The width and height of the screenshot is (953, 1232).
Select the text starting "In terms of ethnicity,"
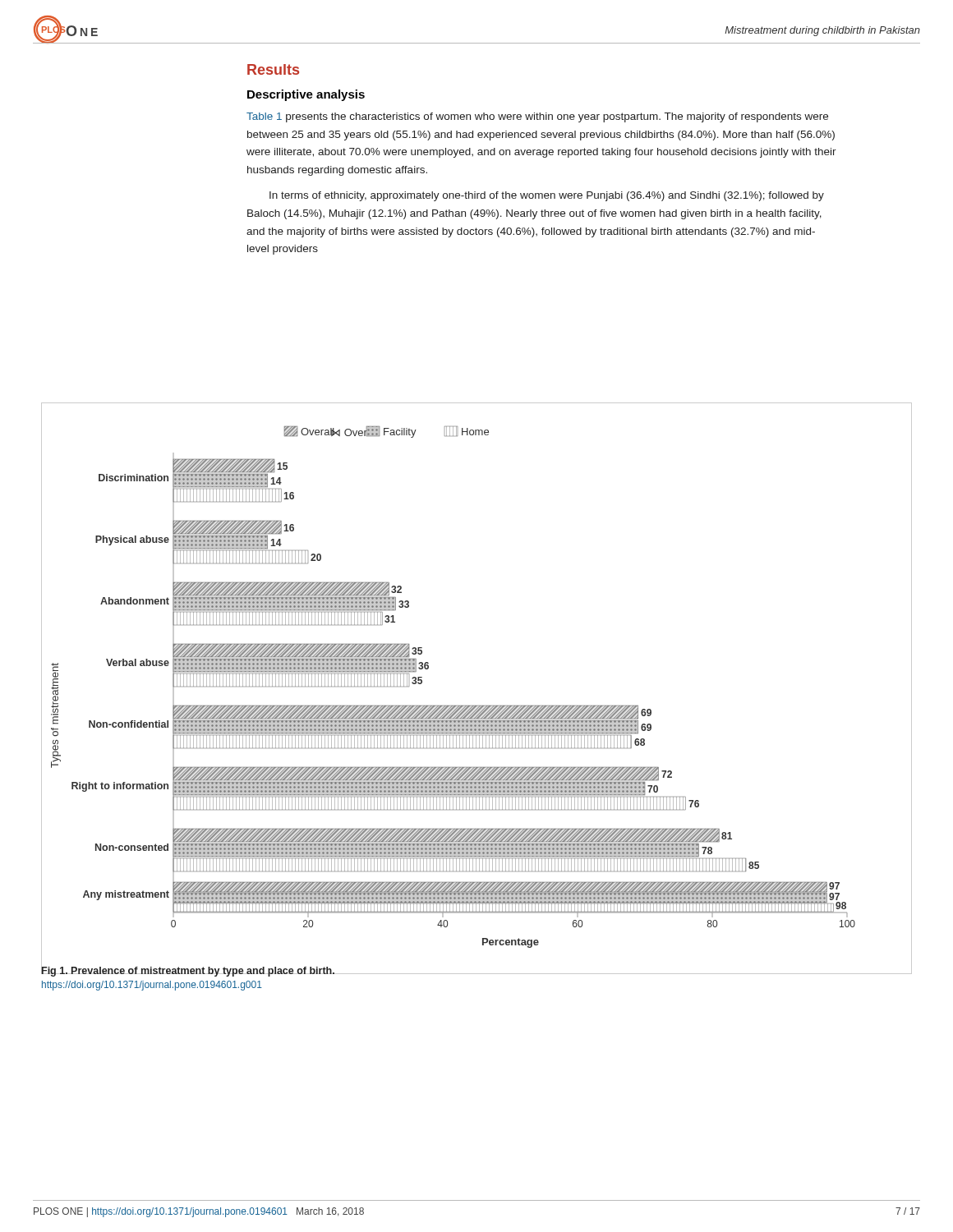click(x=535, y=222)
